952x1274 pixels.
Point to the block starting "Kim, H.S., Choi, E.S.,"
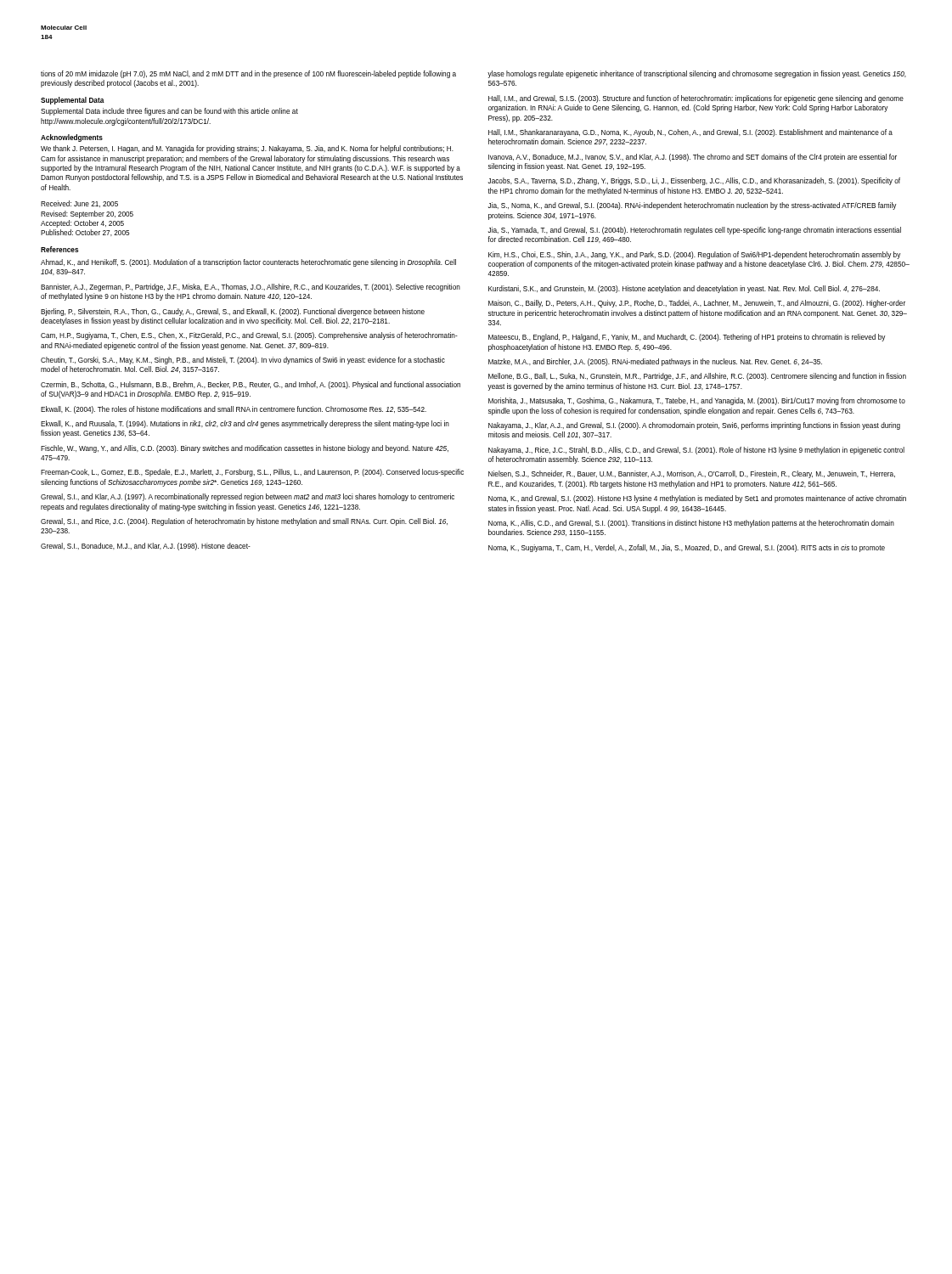[700, 265]
